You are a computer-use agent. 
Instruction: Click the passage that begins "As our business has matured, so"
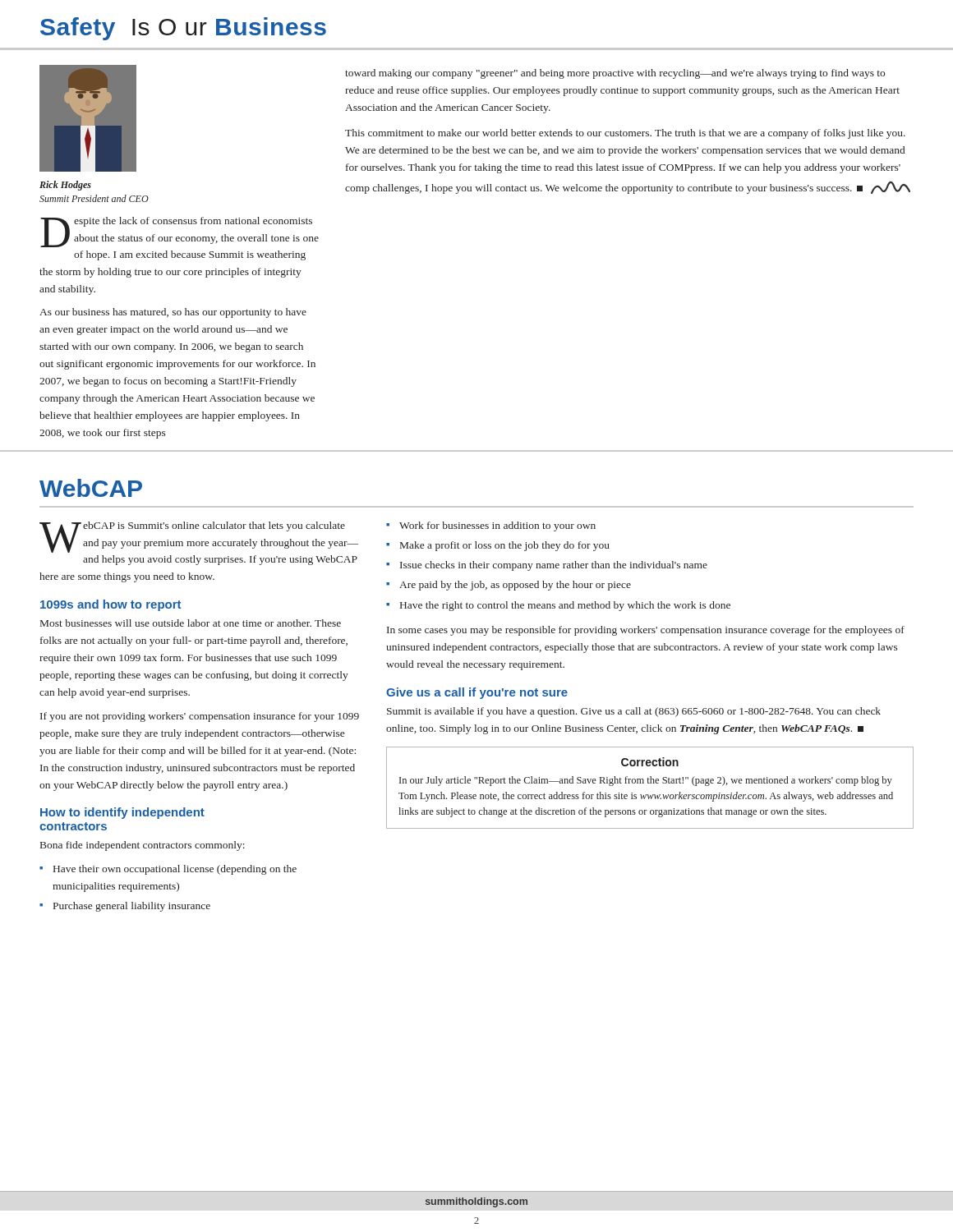coord(178,372)
